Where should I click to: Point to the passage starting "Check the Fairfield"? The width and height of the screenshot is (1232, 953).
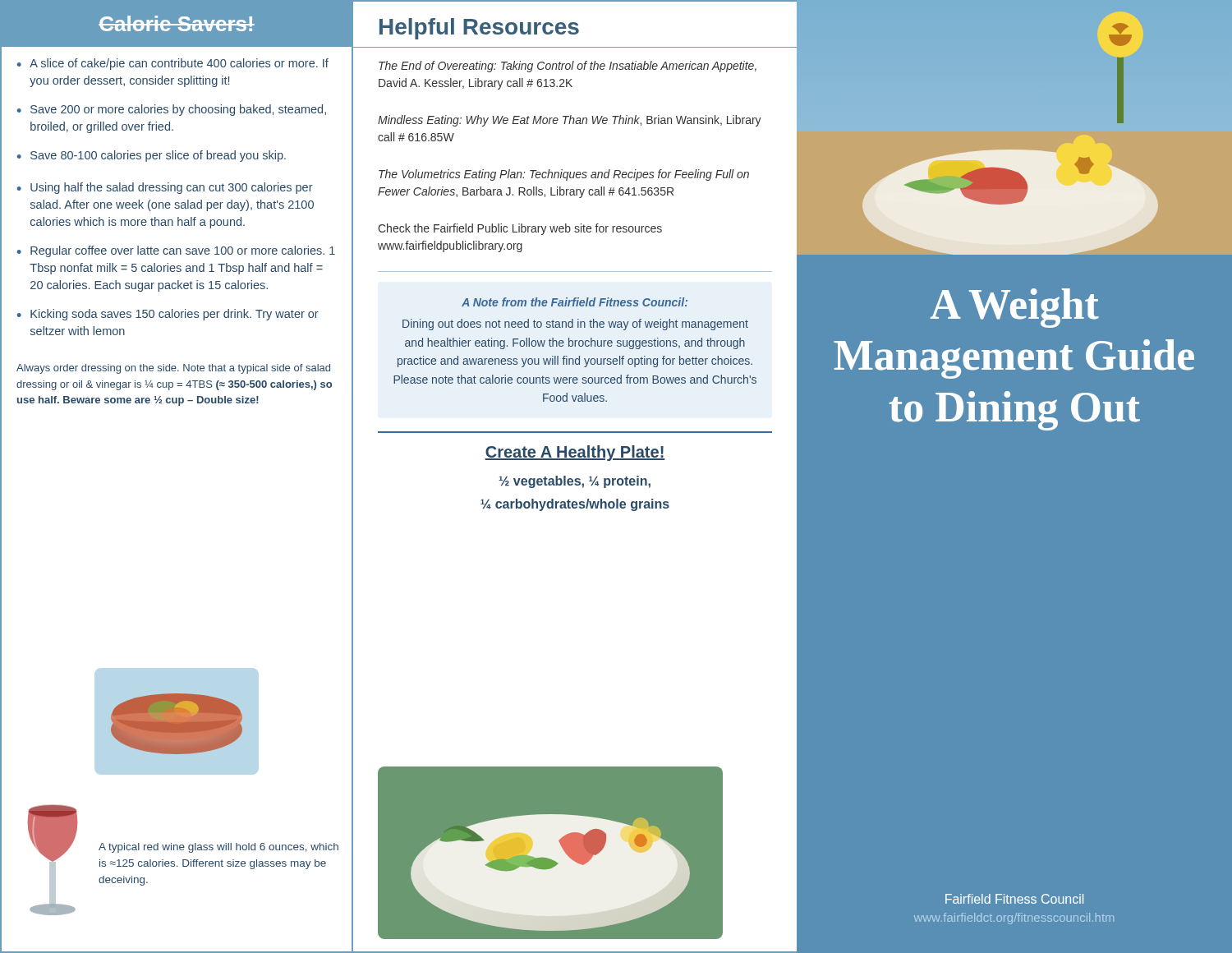point(575,237)
